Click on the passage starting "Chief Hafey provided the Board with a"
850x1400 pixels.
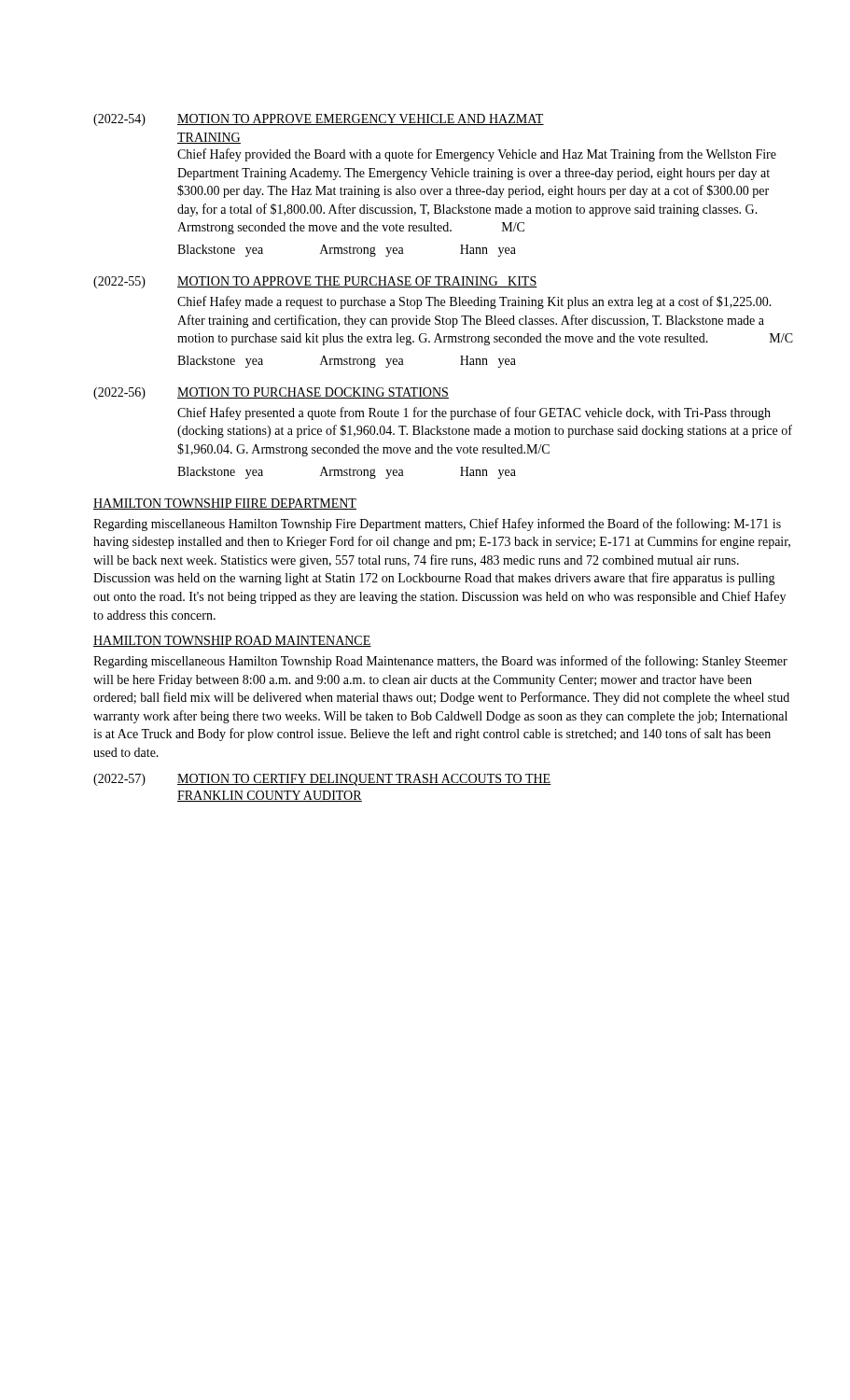(477, 191)
